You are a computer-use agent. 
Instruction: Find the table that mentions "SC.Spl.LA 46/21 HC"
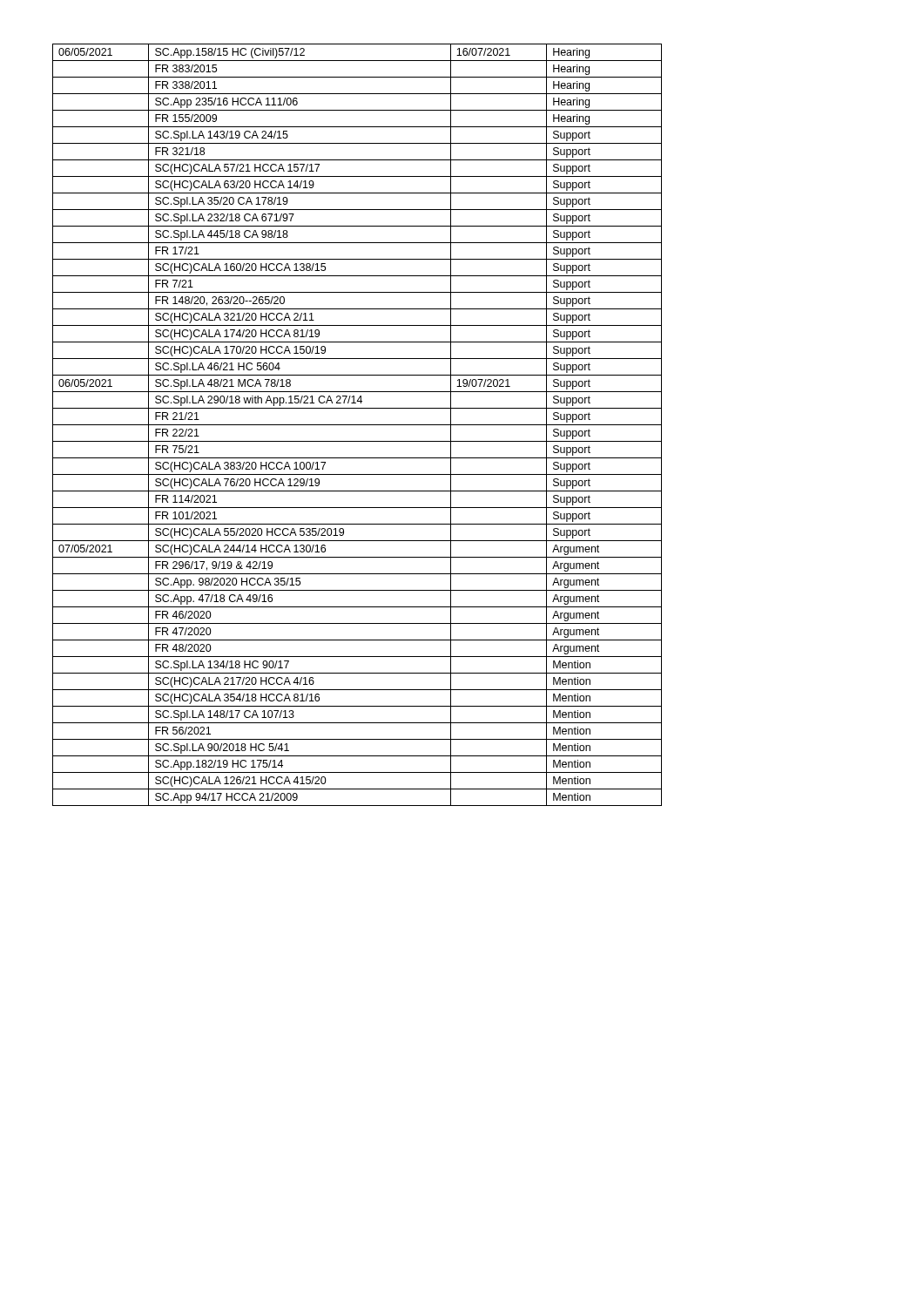coord(357,425)
